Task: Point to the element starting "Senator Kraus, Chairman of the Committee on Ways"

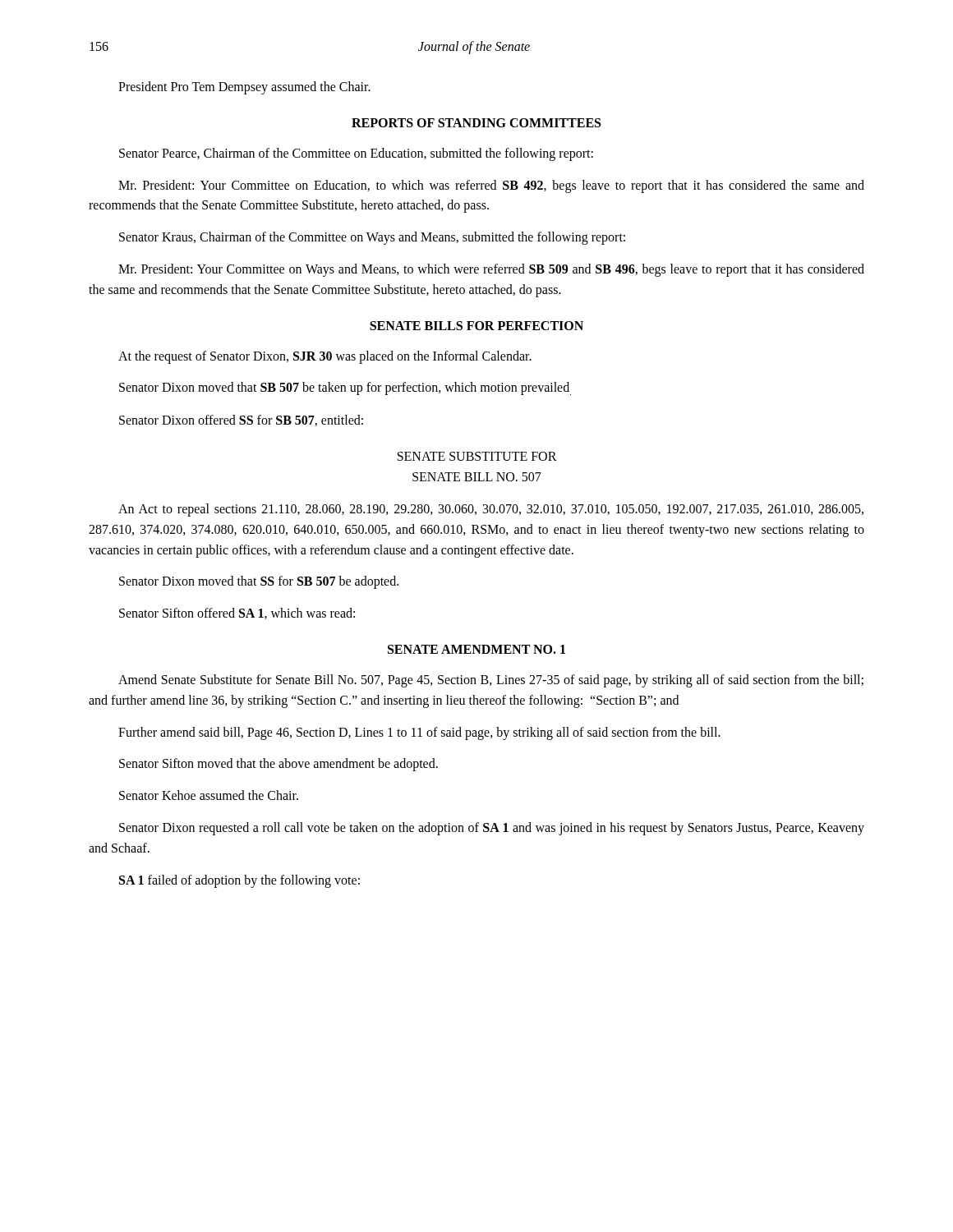Action: click(372, 237)
